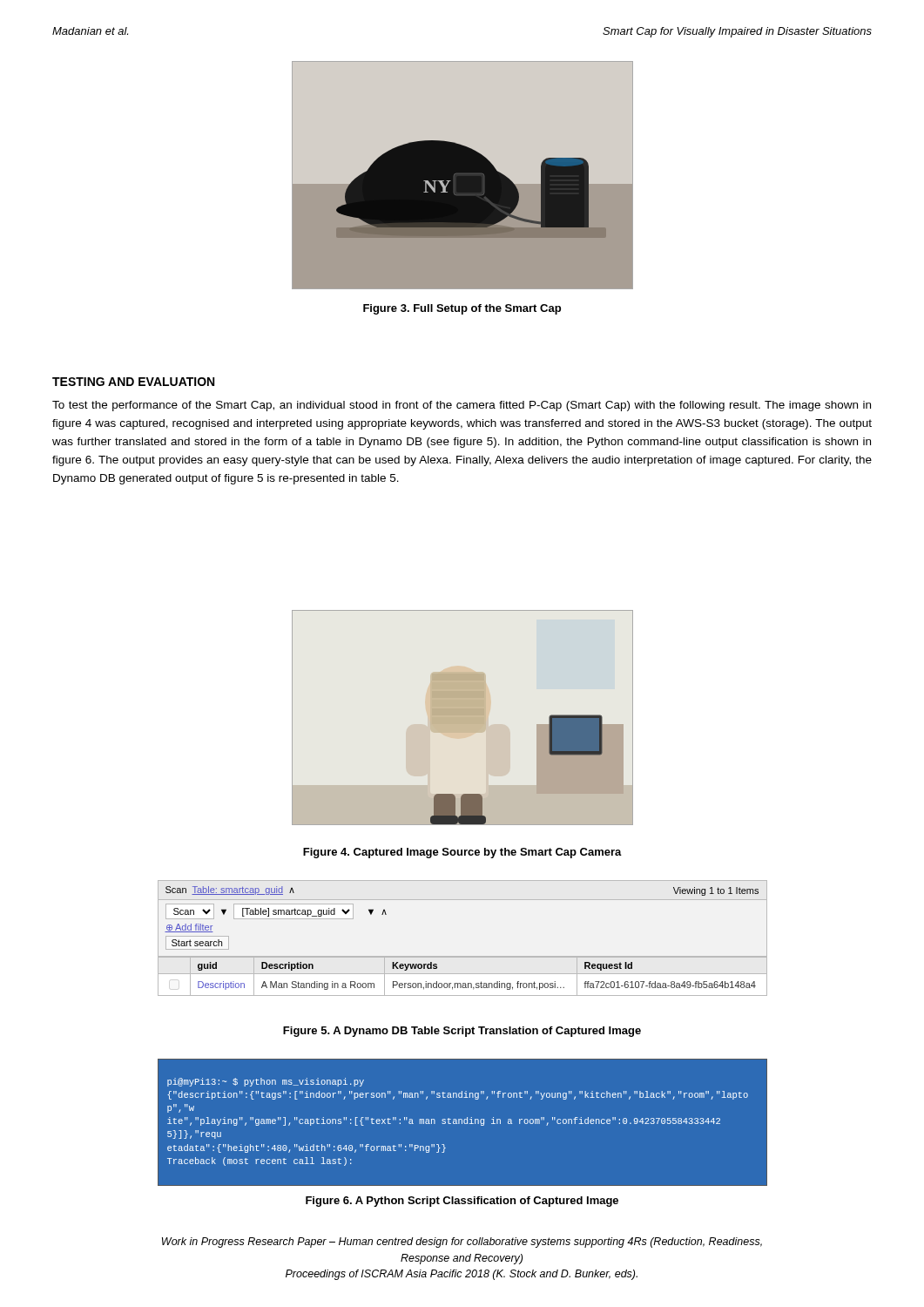
Task: Point to the element starting "Figure 5. A Dynamo DB Table"
Action: tap(462, 1030)
